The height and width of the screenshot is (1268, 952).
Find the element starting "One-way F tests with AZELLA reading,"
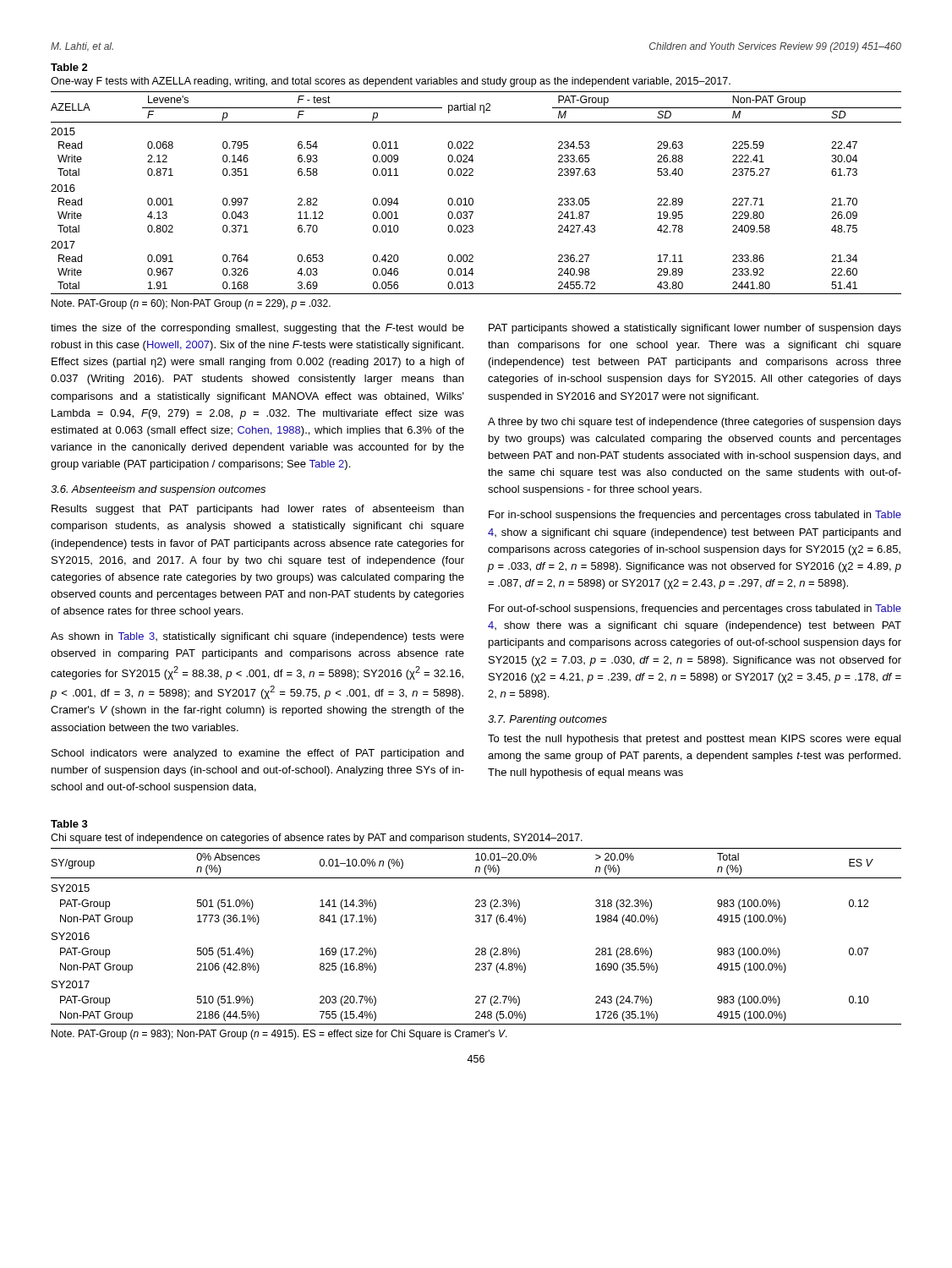[391, 81]
